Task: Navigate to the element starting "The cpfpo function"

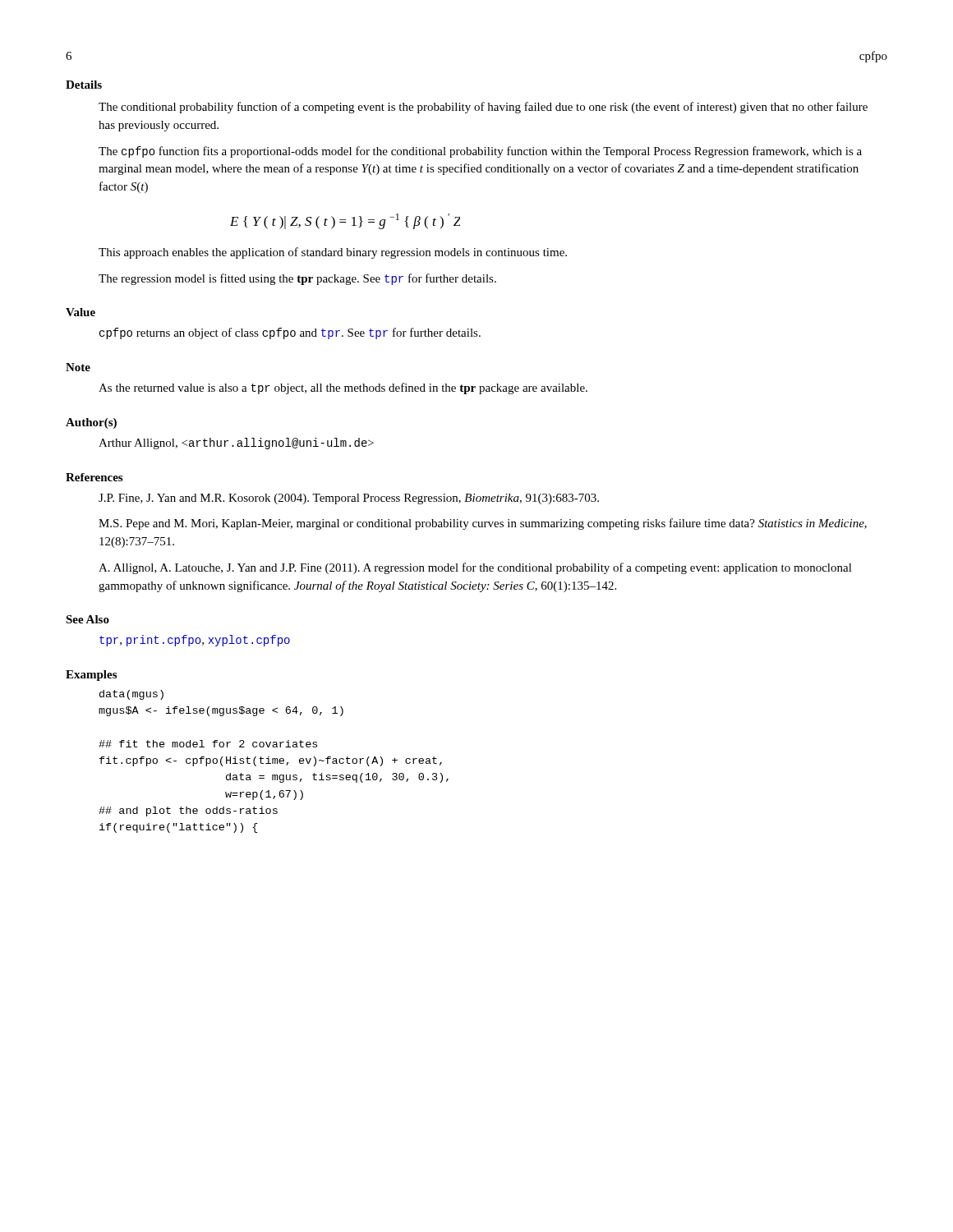Action: click(480, 169)
